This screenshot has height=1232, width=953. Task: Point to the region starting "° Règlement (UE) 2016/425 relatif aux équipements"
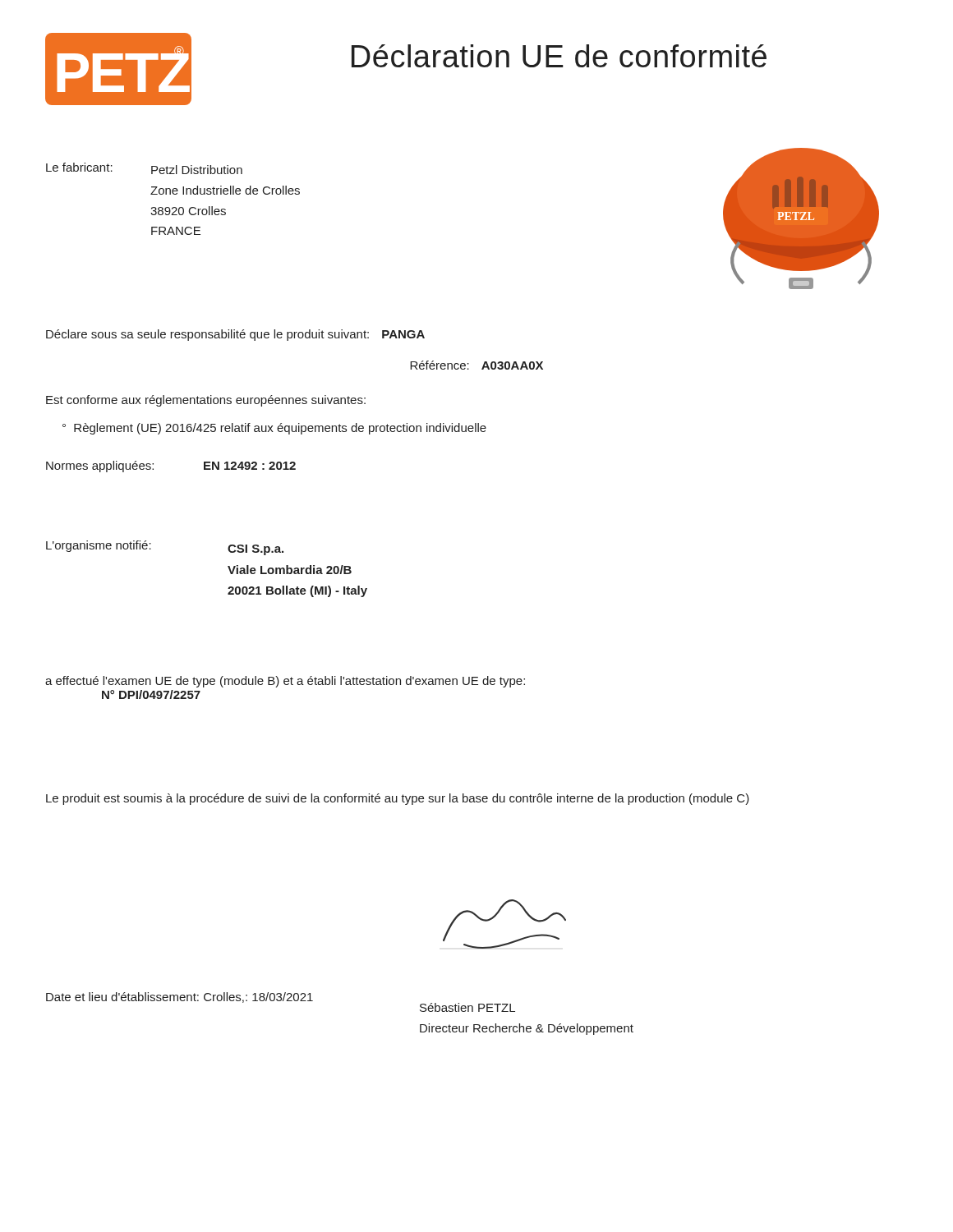click(x=274, y=428)
